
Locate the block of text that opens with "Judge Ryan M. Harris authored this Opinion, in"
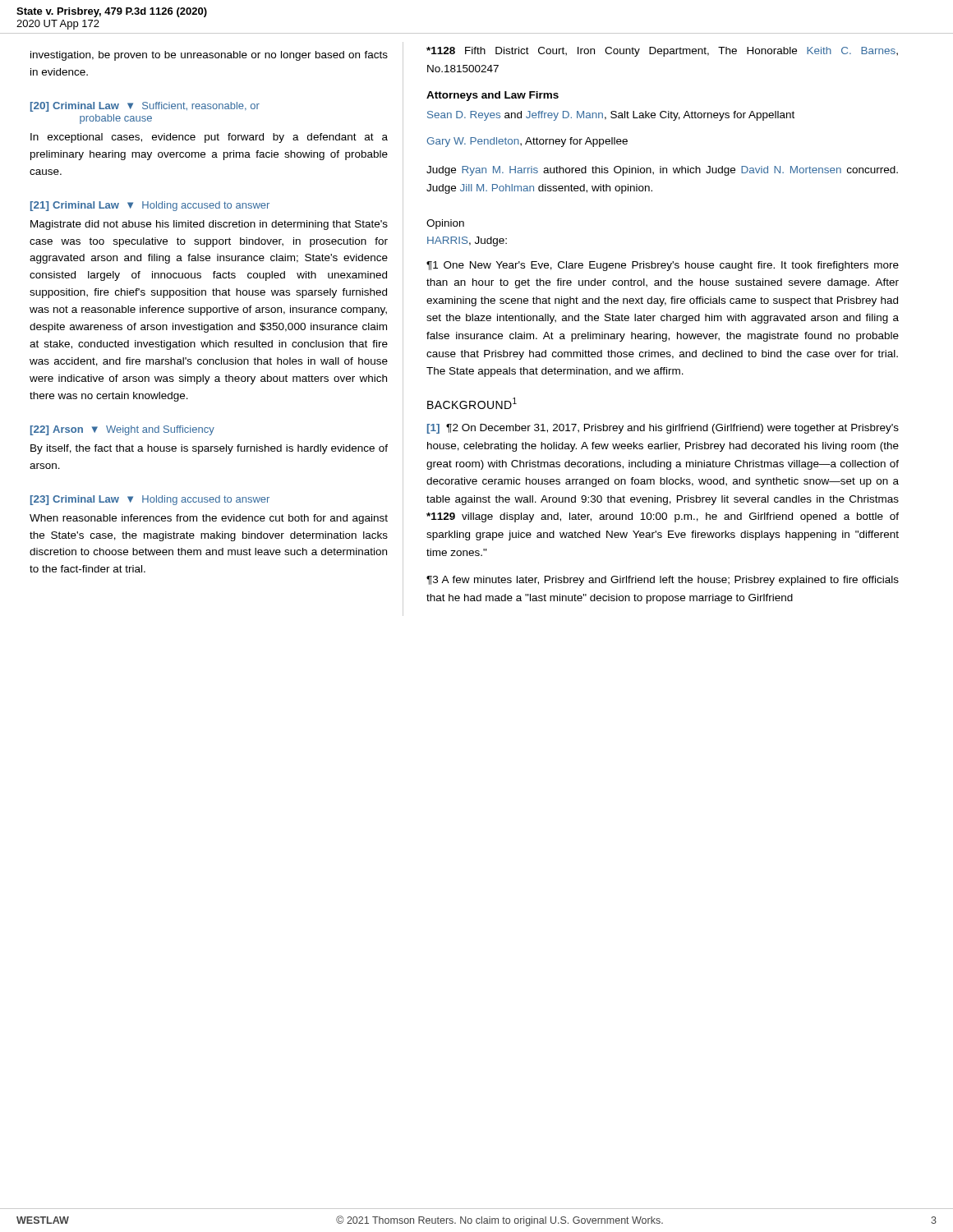point(663,179)
